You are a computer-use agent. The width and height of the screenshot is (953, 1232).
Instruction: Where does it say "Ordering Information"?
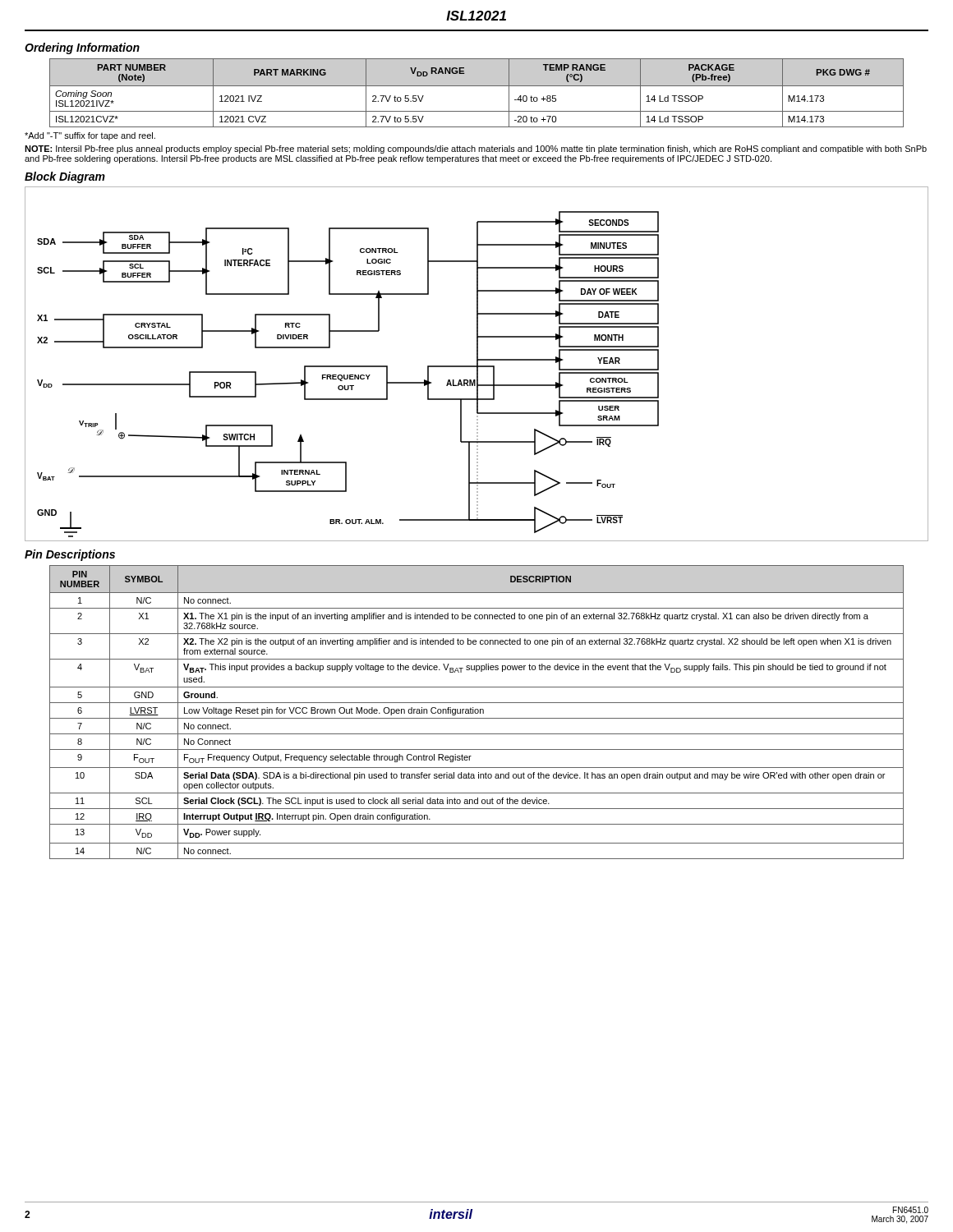(x=82, y=48)
